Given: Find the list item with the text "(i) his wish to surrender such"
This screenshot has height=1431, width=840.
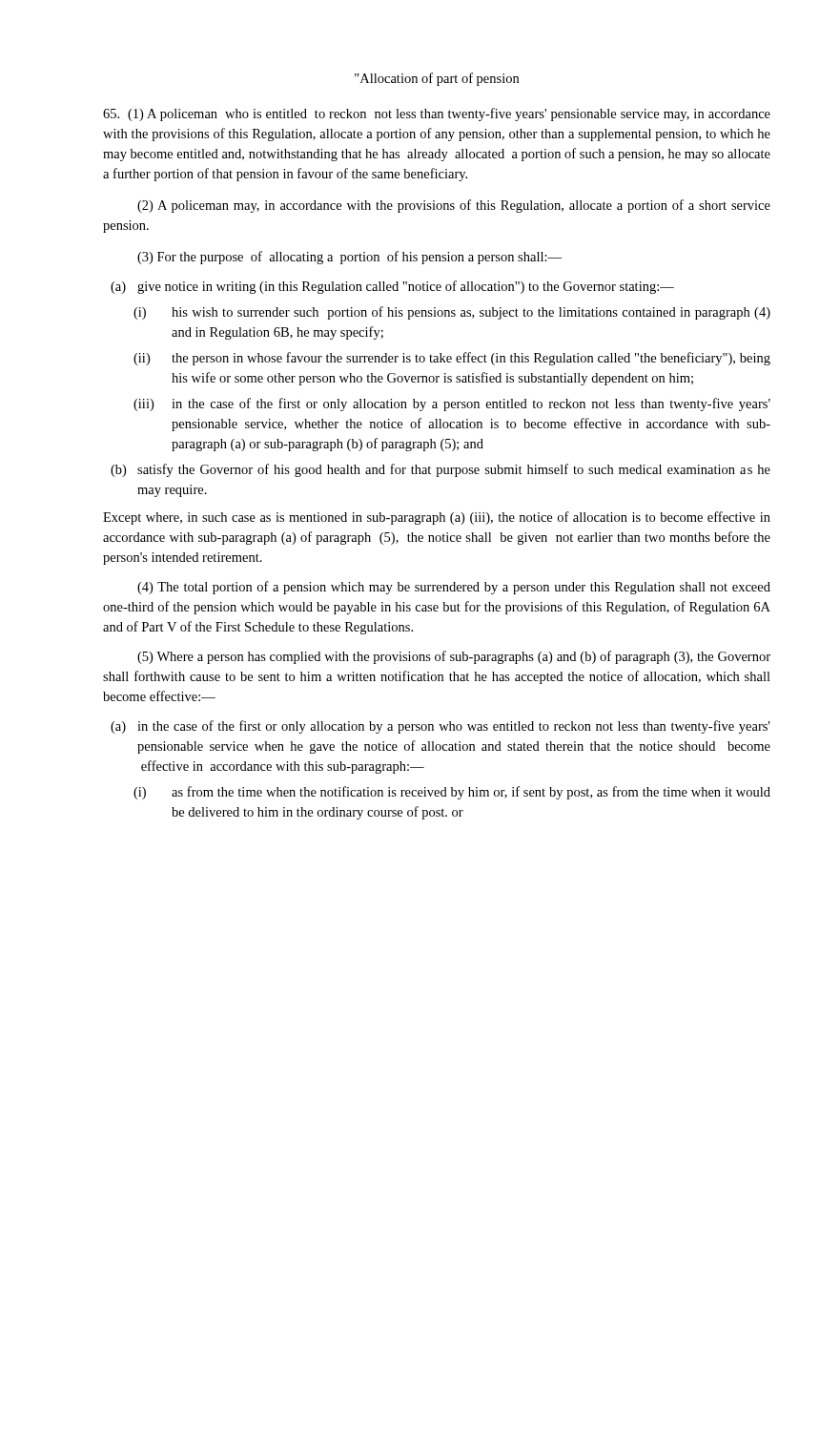Looking at the screenshot, I should click(471, 321).
